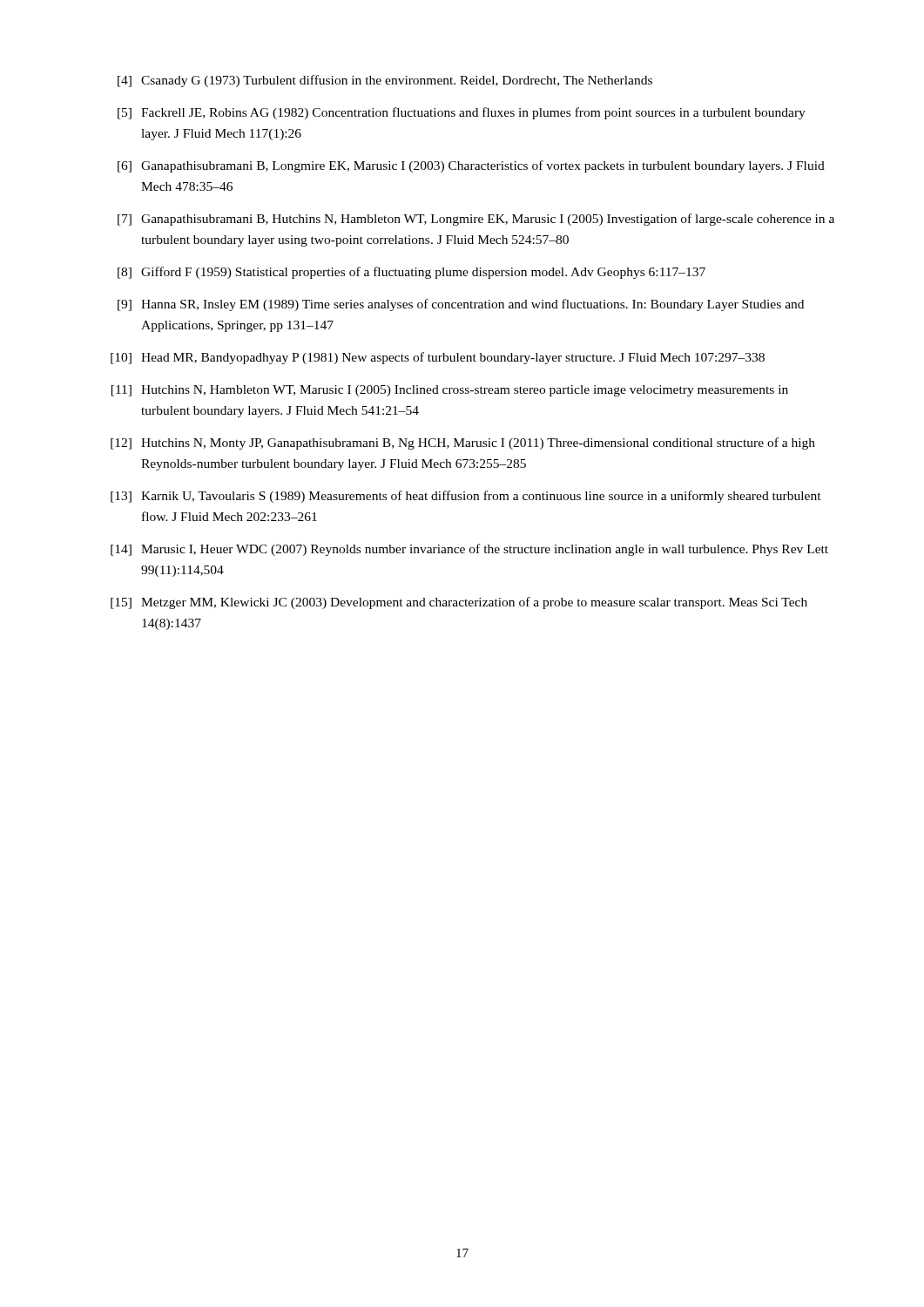Locate the block of text that opens with "[15] Metzger MM, Klewicki JC (2003)"
This screenshot has width=924, height=1307.
click(x=466, y=613)
